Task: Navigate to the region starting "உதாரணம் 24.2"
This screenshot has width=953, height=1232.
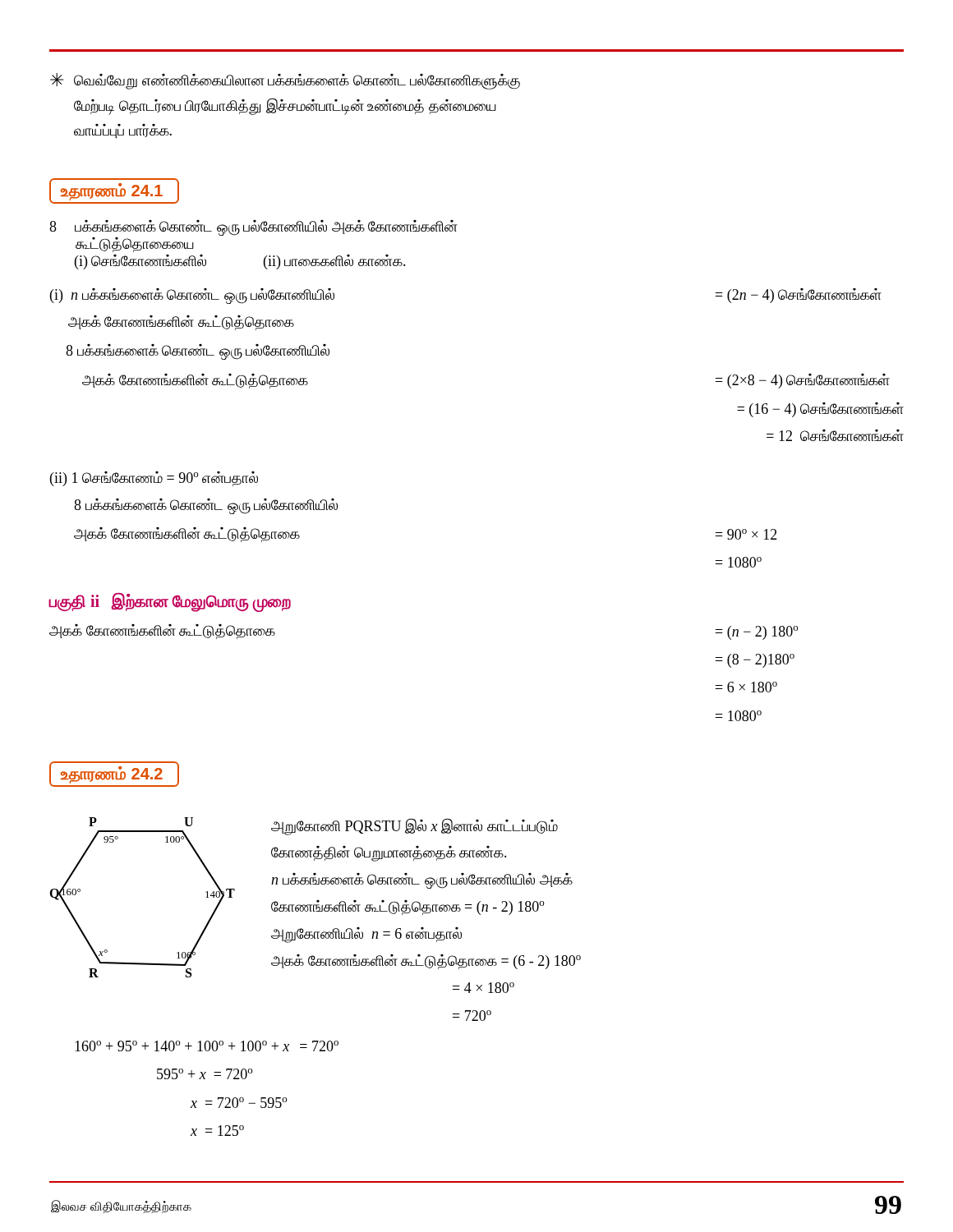Action: (114, 774)
